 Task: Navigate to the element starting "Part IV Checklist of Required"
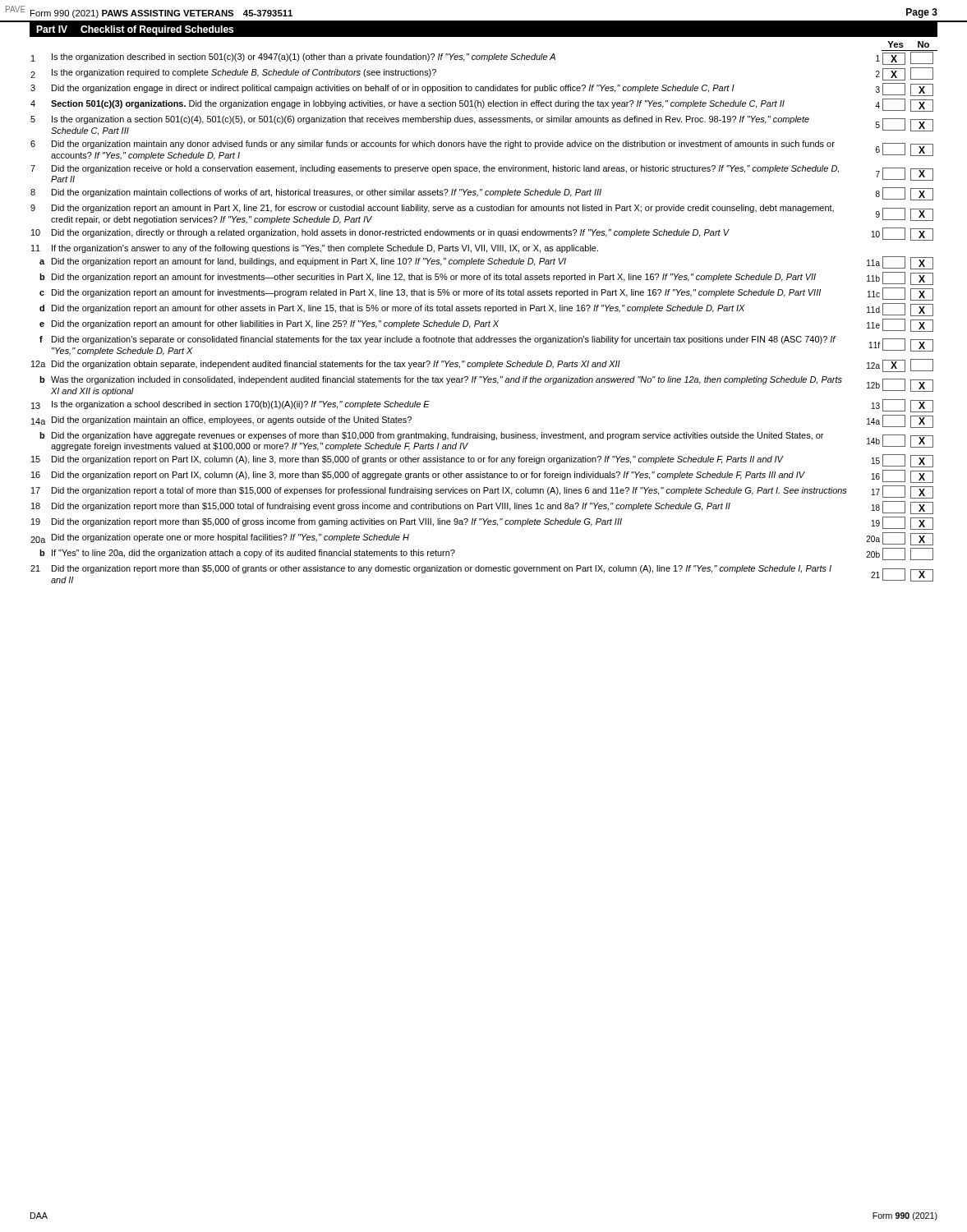point(135,30)
